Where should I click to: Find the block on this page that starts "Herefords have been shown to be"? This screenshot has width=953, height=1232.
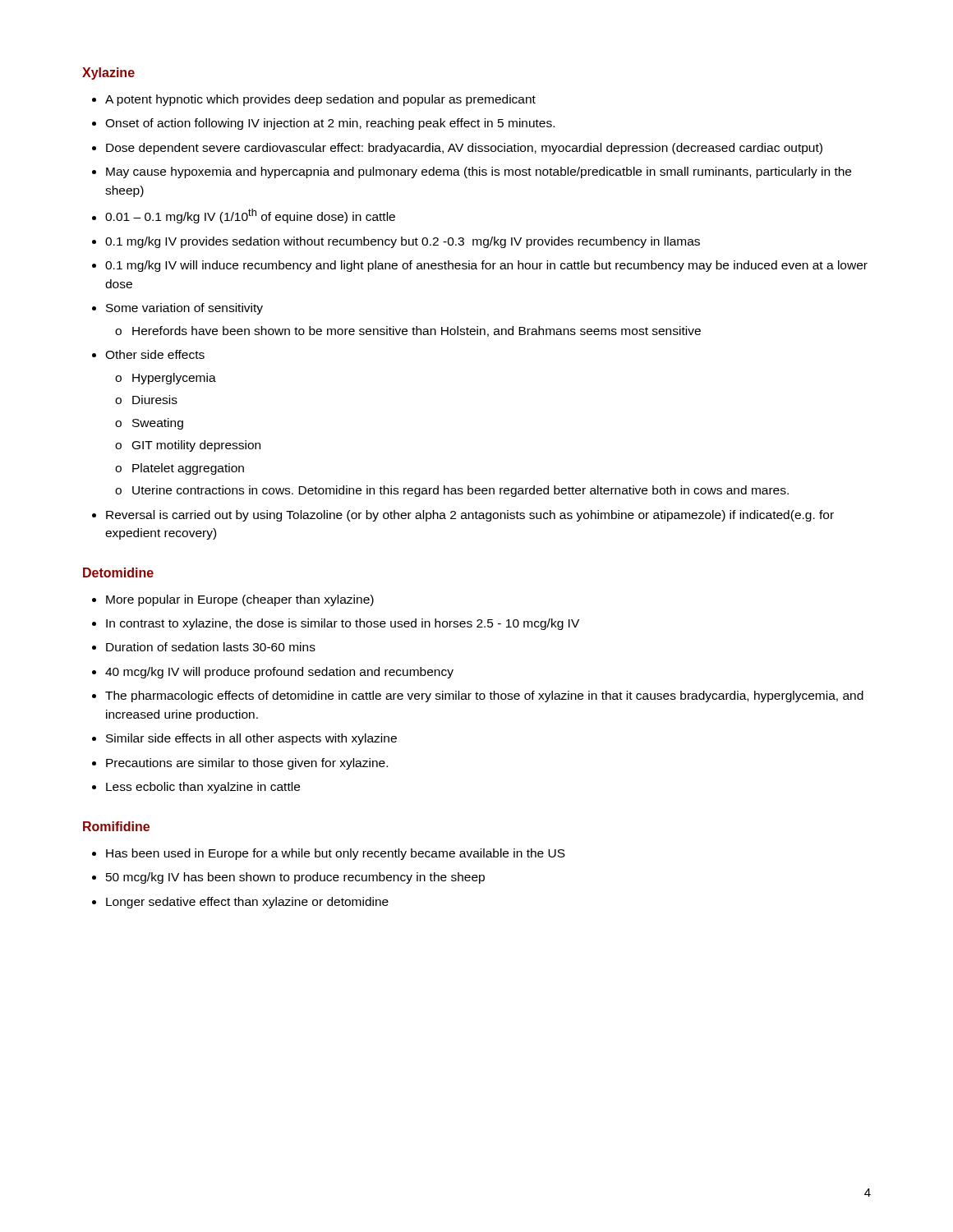click(x=501, y=331)
